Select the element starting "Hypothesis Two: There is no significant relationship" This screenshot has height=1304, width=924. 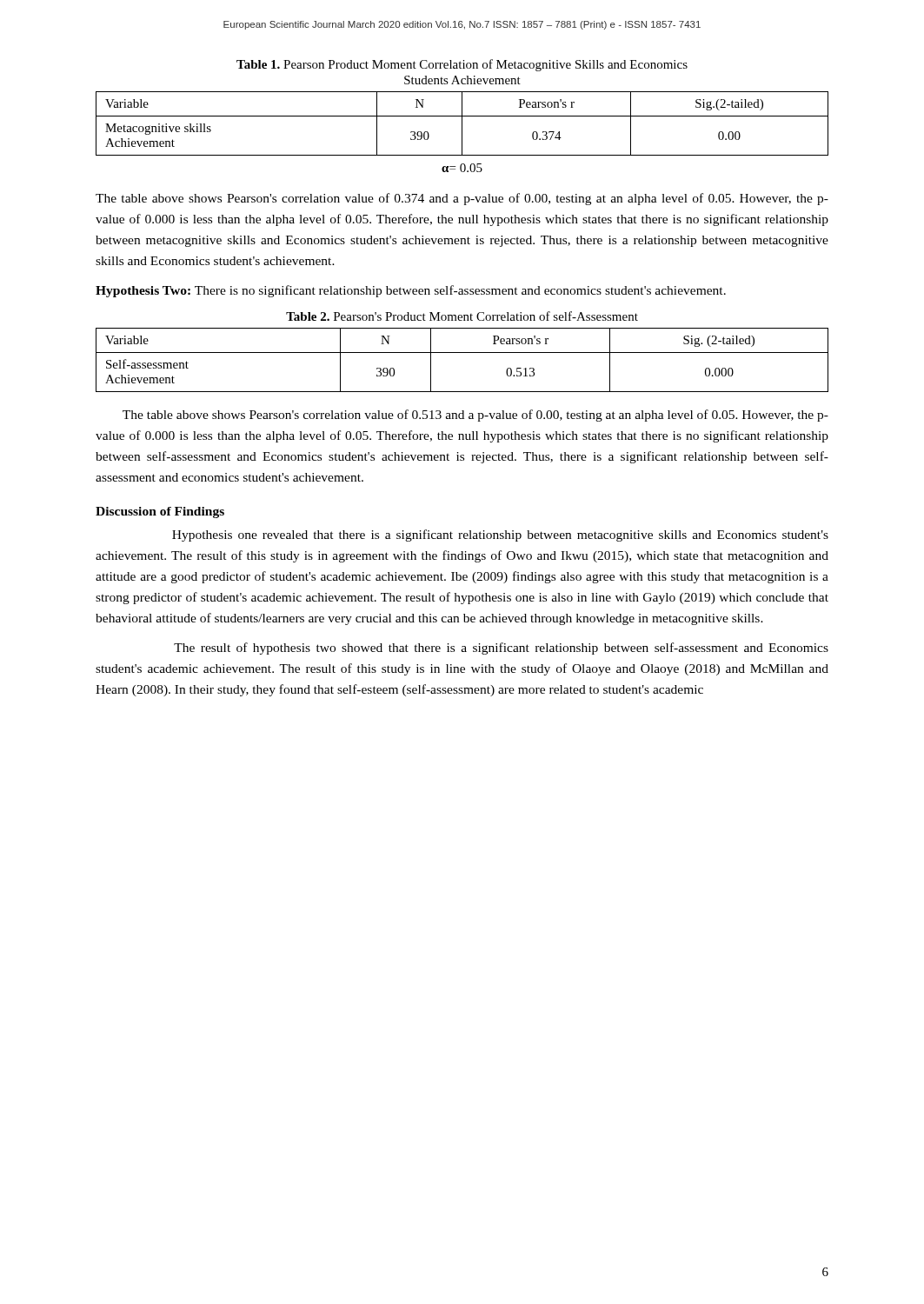pos(411,290)
